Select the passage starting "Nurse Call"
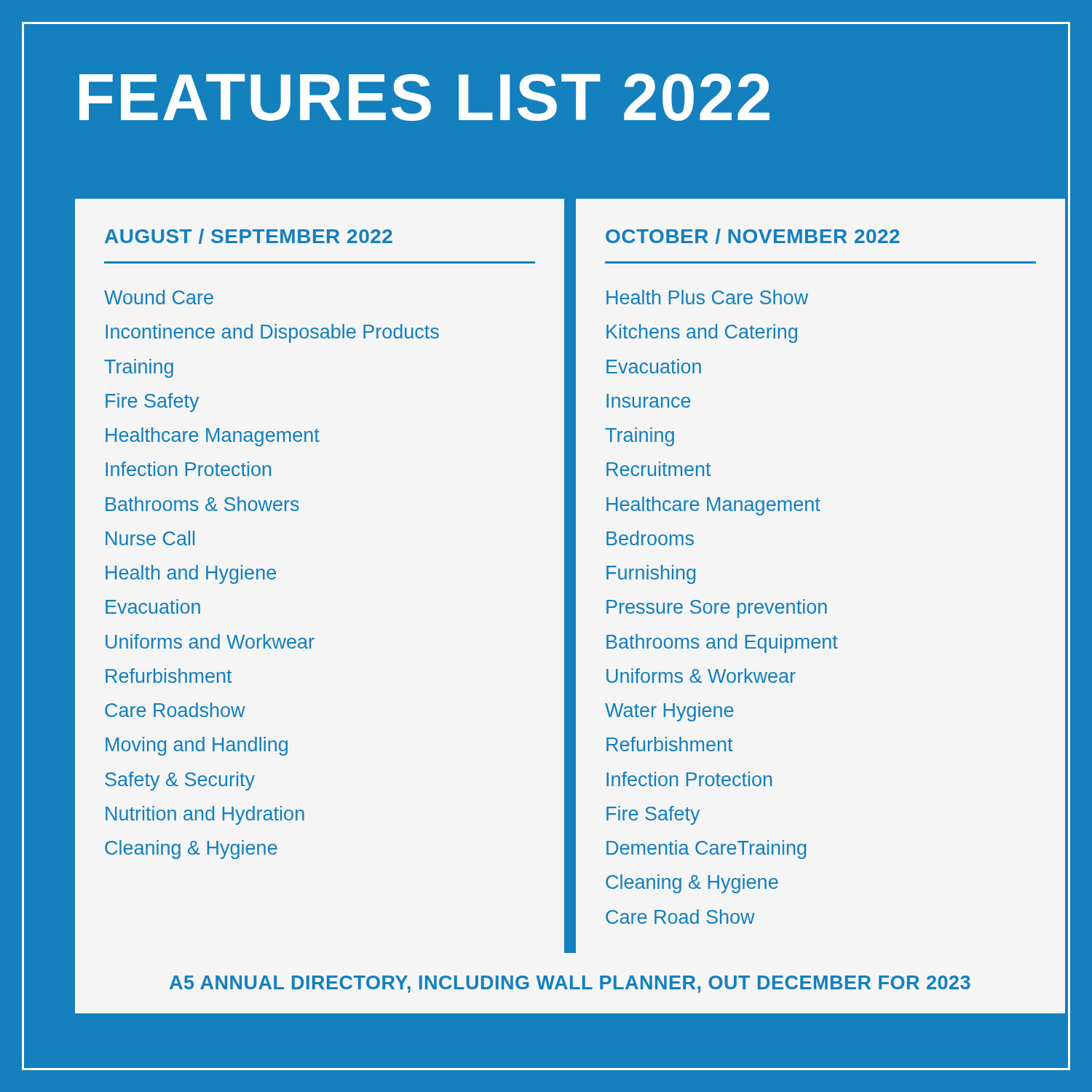Screen dimensions: 1092x1092 tap(150, 539)
